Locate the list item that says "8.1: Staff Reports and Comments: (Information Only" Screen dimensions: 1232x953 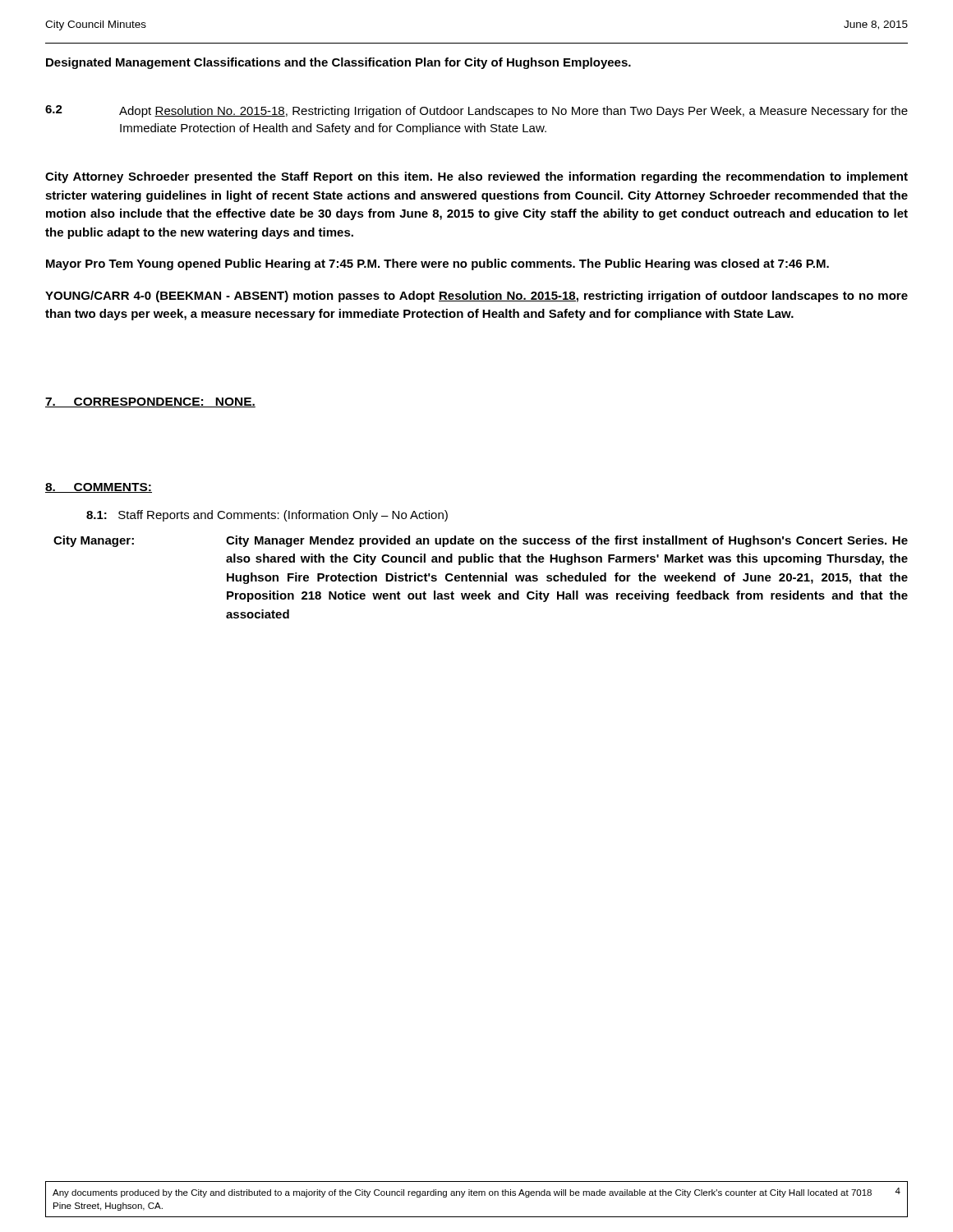(267, 514)
